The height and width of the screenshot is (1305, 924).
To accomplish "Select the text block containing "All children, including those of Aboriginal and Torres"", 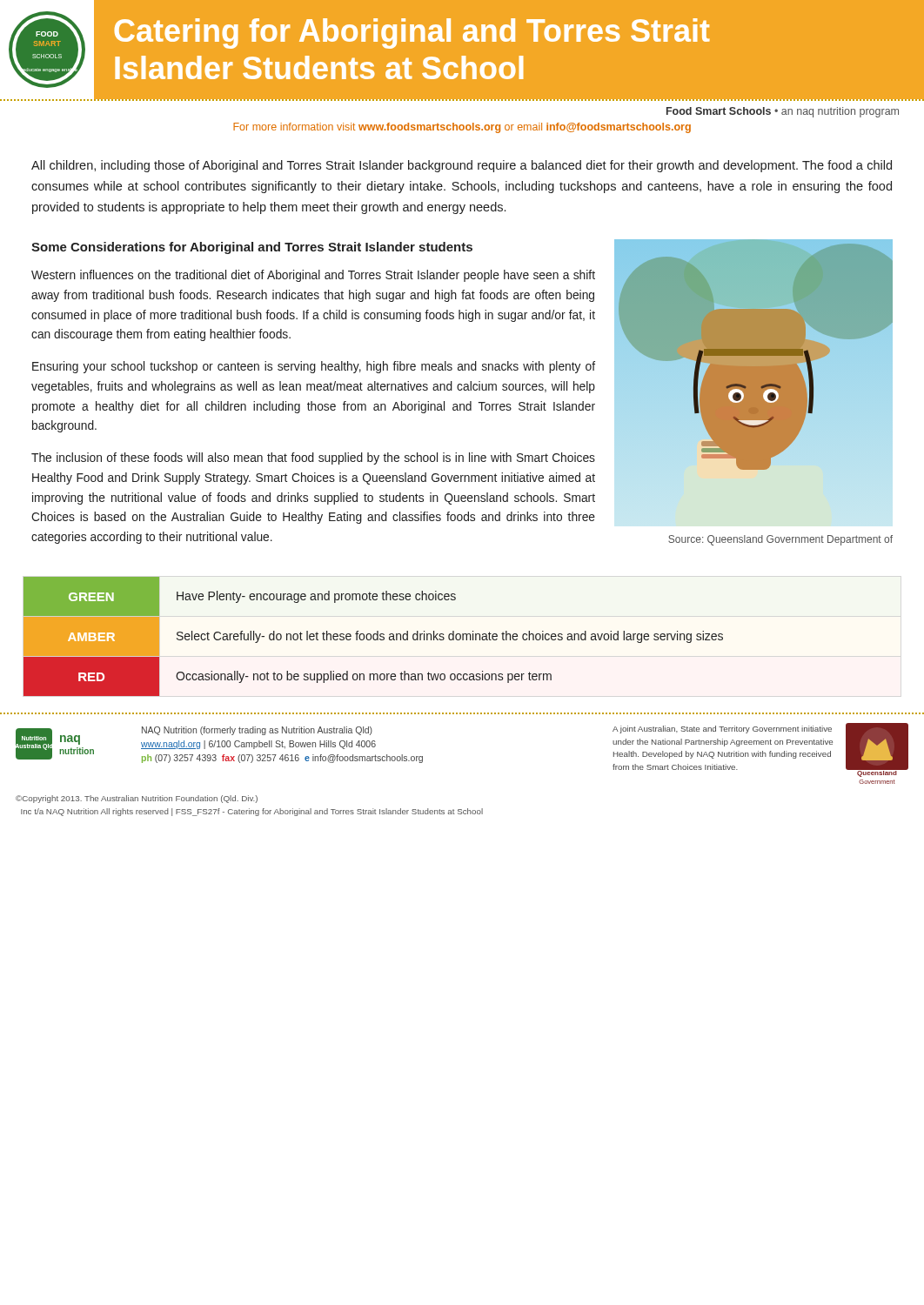I will [x=462, y=186].
